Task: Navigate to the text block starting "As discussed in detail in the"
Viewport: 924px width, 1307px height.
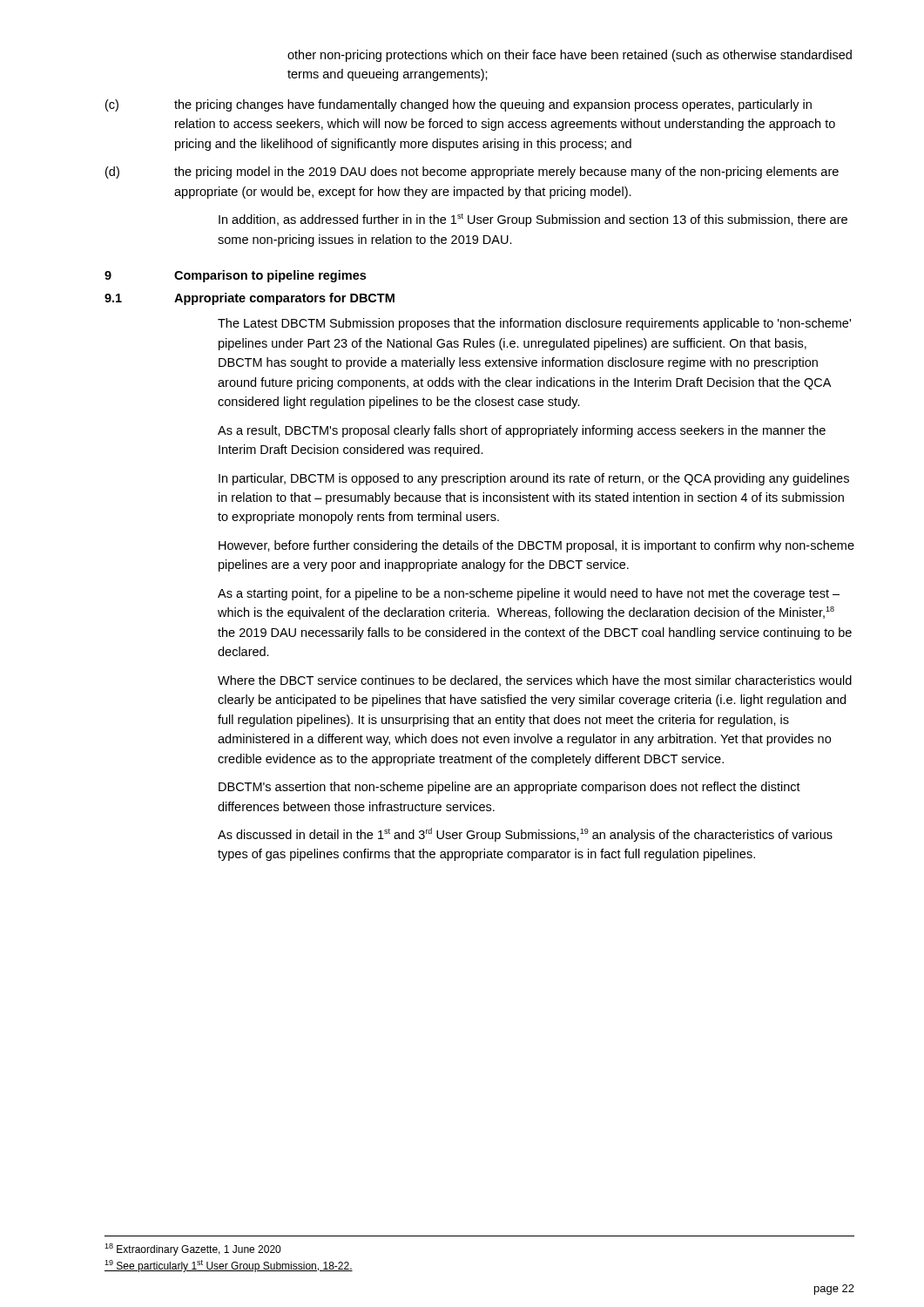Action: [x=525, y=844]
